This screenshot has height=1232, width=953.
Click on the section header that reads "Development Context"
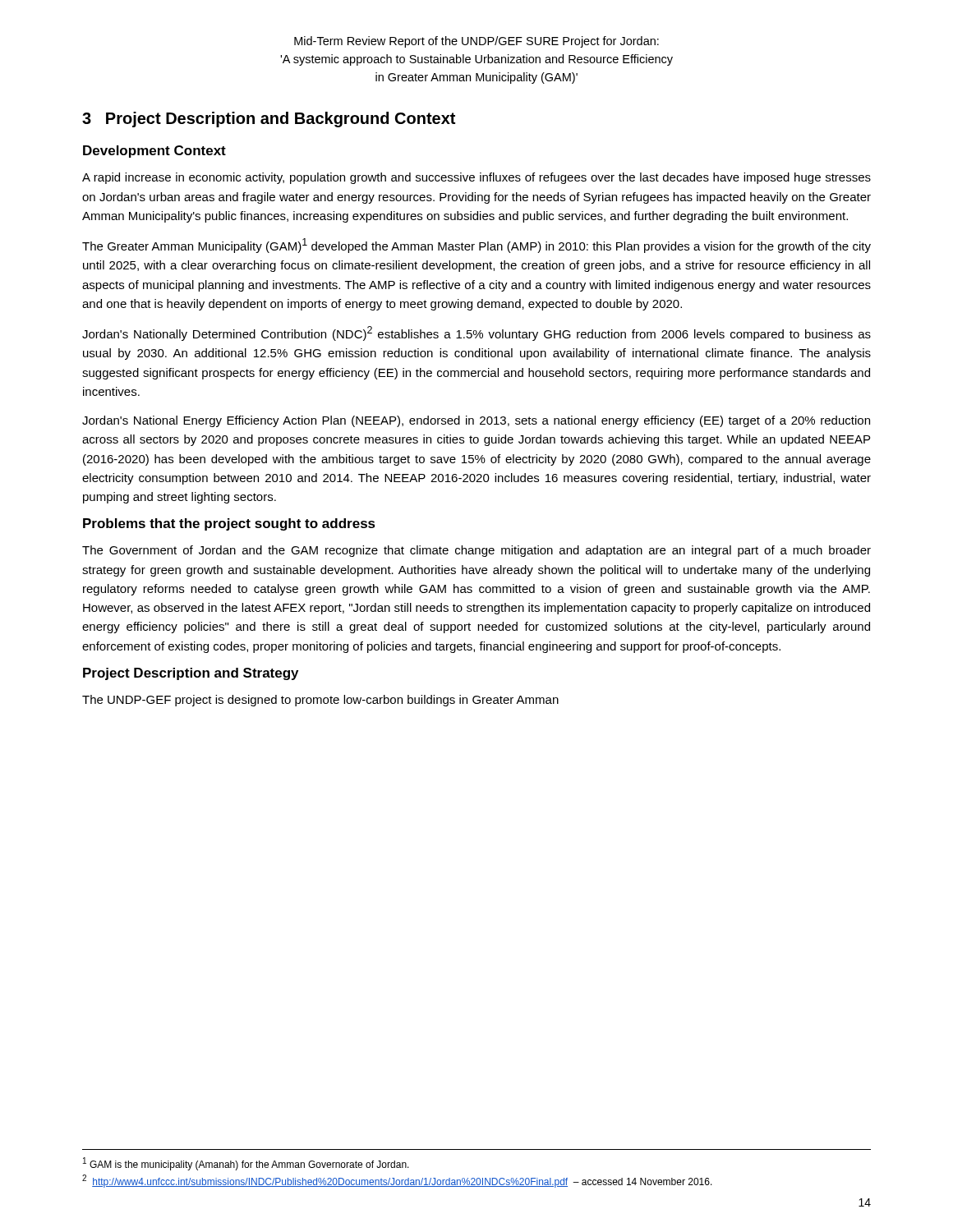point(154,151)
